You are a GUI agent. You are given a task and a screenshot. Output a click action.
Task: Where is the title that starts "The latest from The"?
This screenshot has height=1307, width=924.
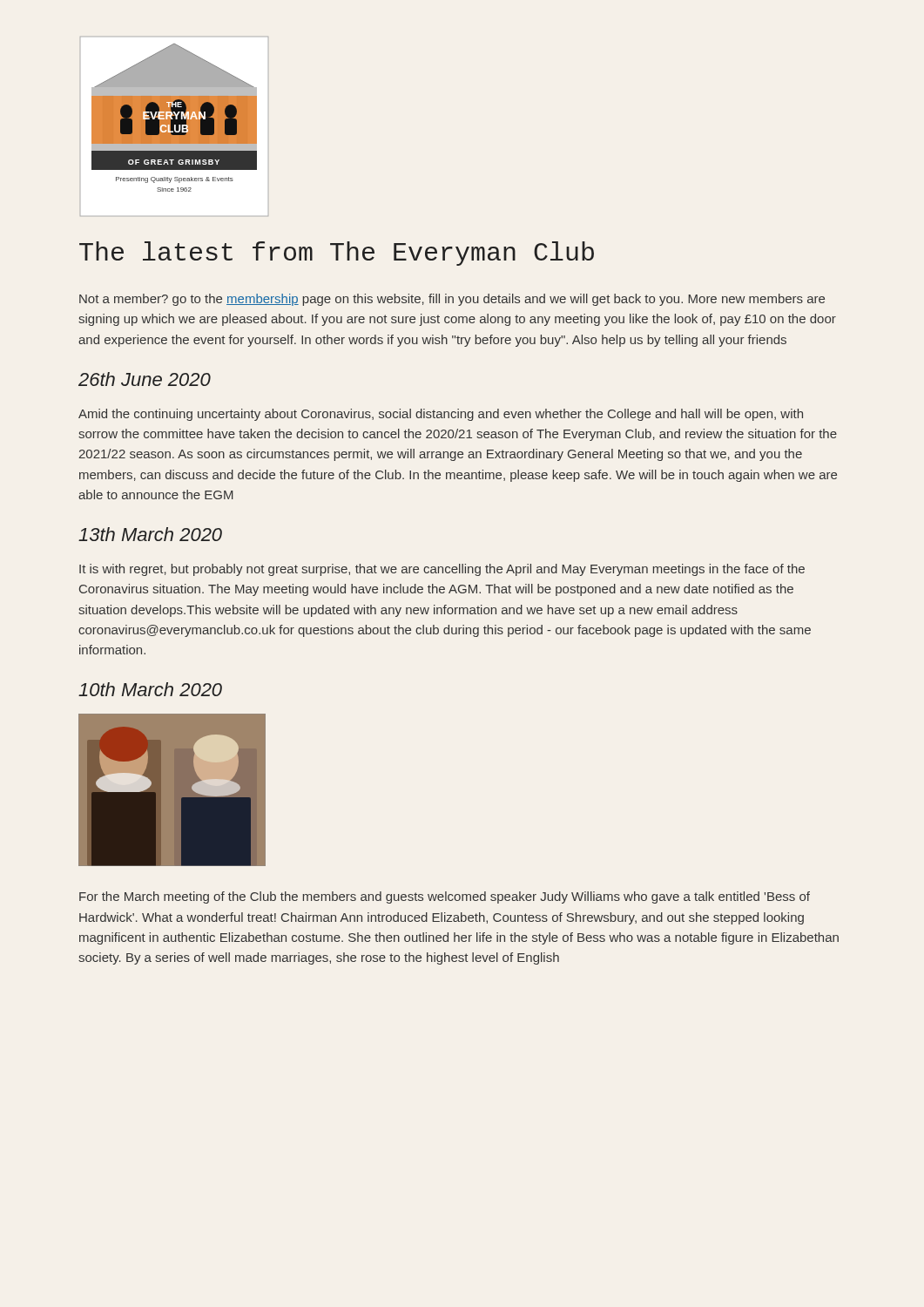click(337, 254)
